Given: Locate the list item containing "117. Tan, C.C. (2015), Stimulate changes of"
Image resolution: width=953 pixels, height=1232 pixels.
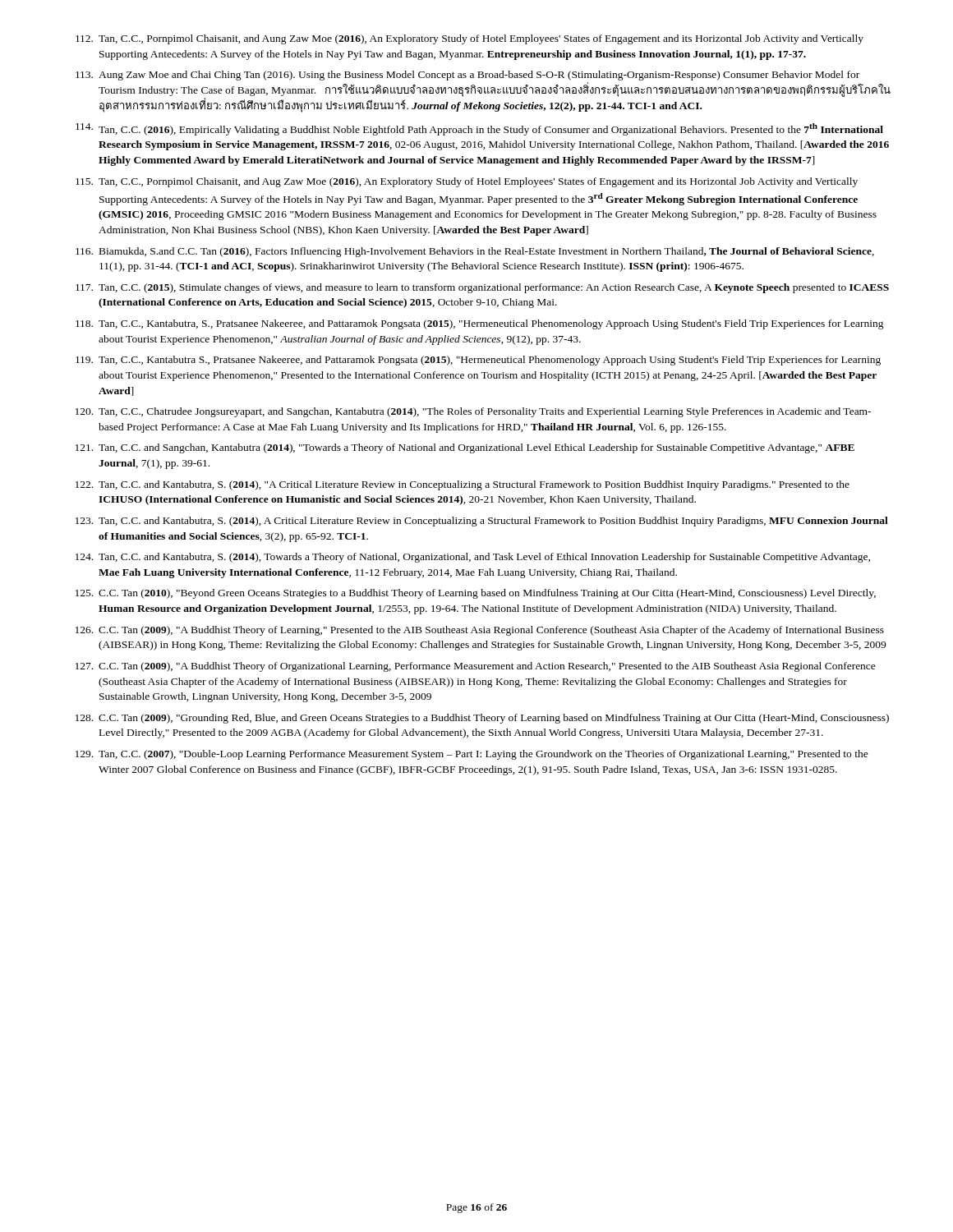Looking at the screenshot, I should [x=476, y=295].
